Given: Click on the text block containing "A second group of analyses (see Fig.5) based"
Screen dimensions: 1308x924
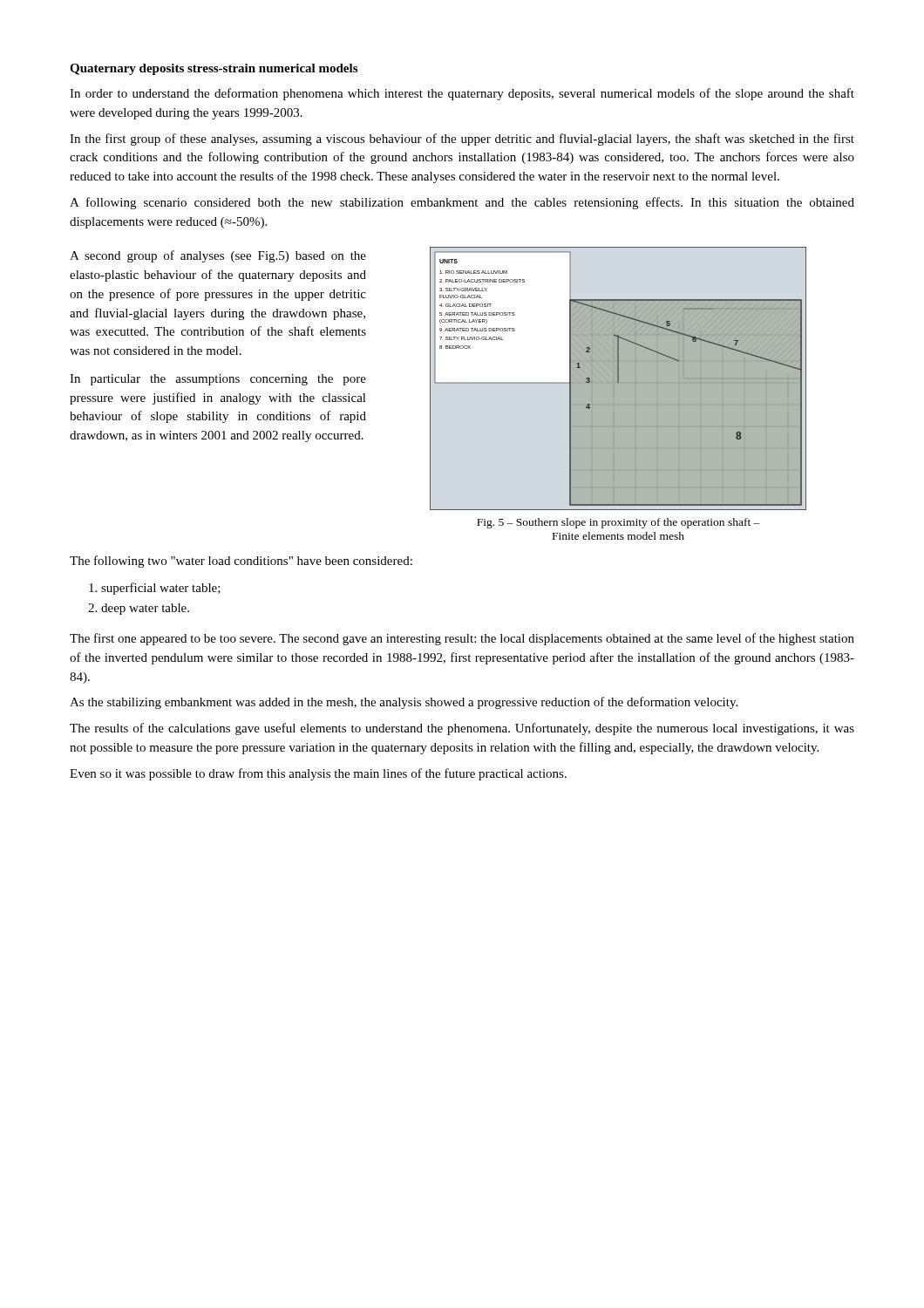Looking at the screenshot, I should pyautogui.click(x=218, y=303).
